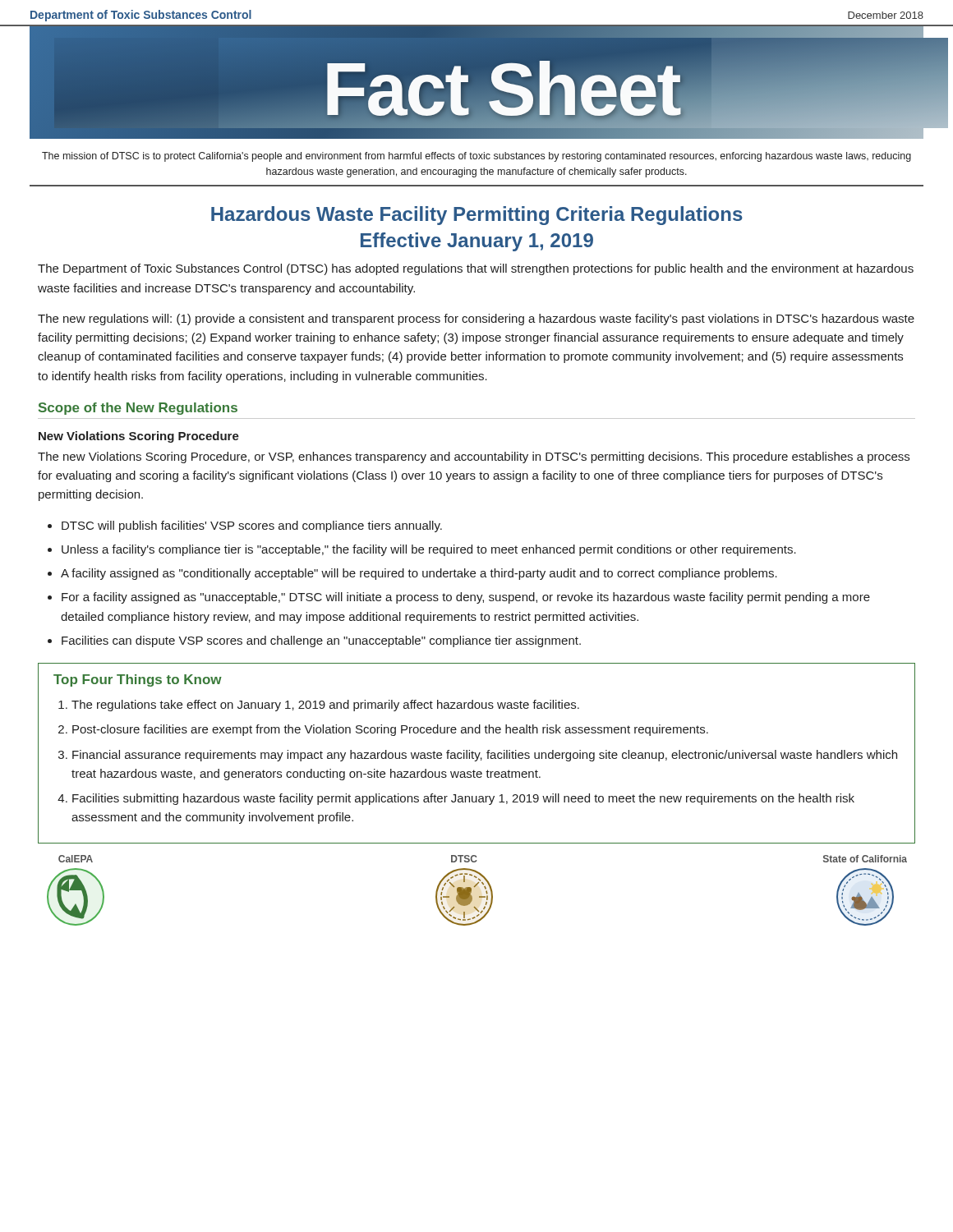Where is the passage that starts "Unless a facility's compliance tier is "acceptable," the"?
Image resolution: width=953 pixels, height=1232 pixels.
pyautogui.click(x=429, y=549)
